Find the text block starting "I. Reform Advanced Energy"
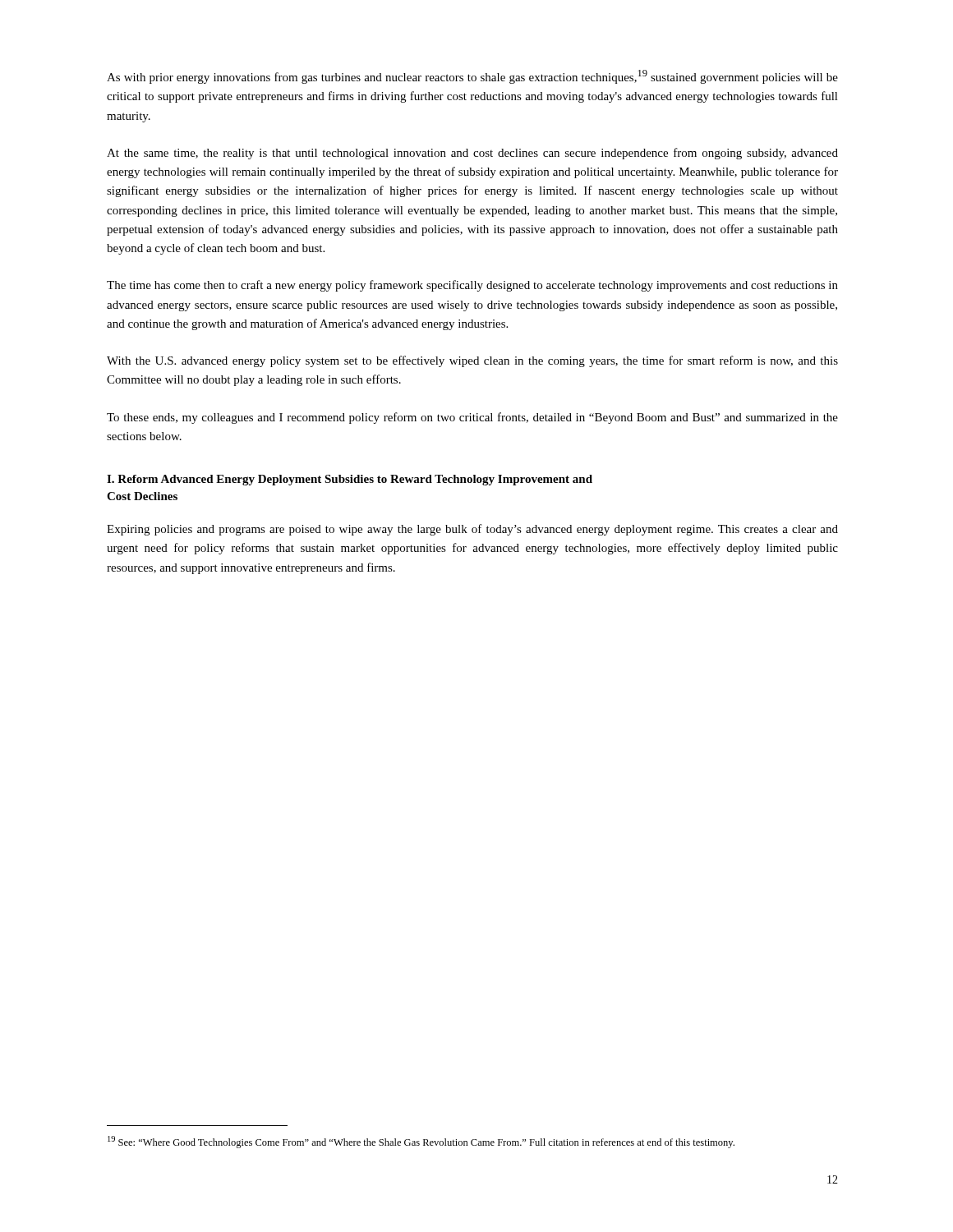The image size is (953, 1232). pyautogui.click(x=350, y=487)
